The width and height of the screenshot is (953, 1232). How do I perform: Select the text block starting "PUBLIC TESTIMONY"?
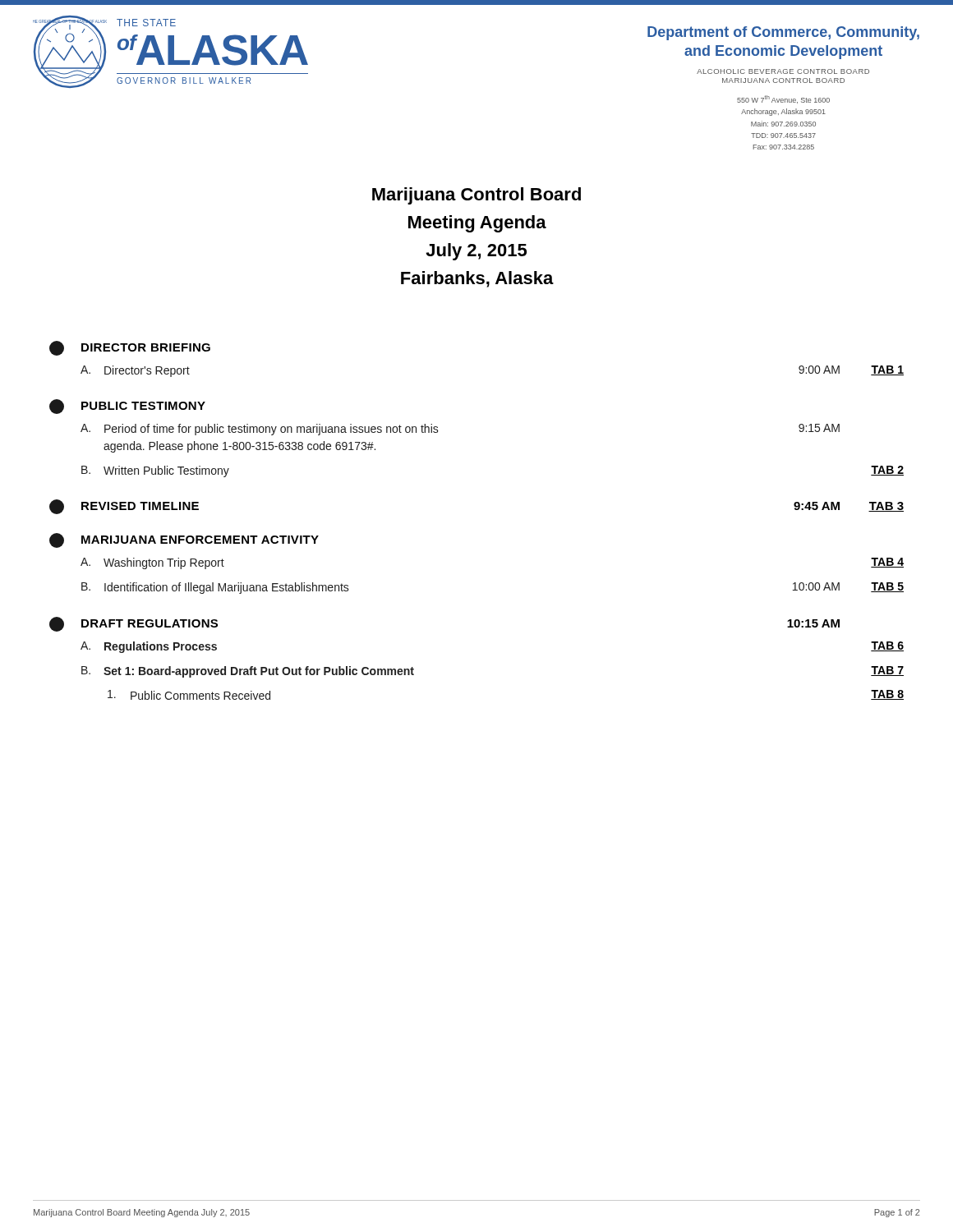(143, 406)
